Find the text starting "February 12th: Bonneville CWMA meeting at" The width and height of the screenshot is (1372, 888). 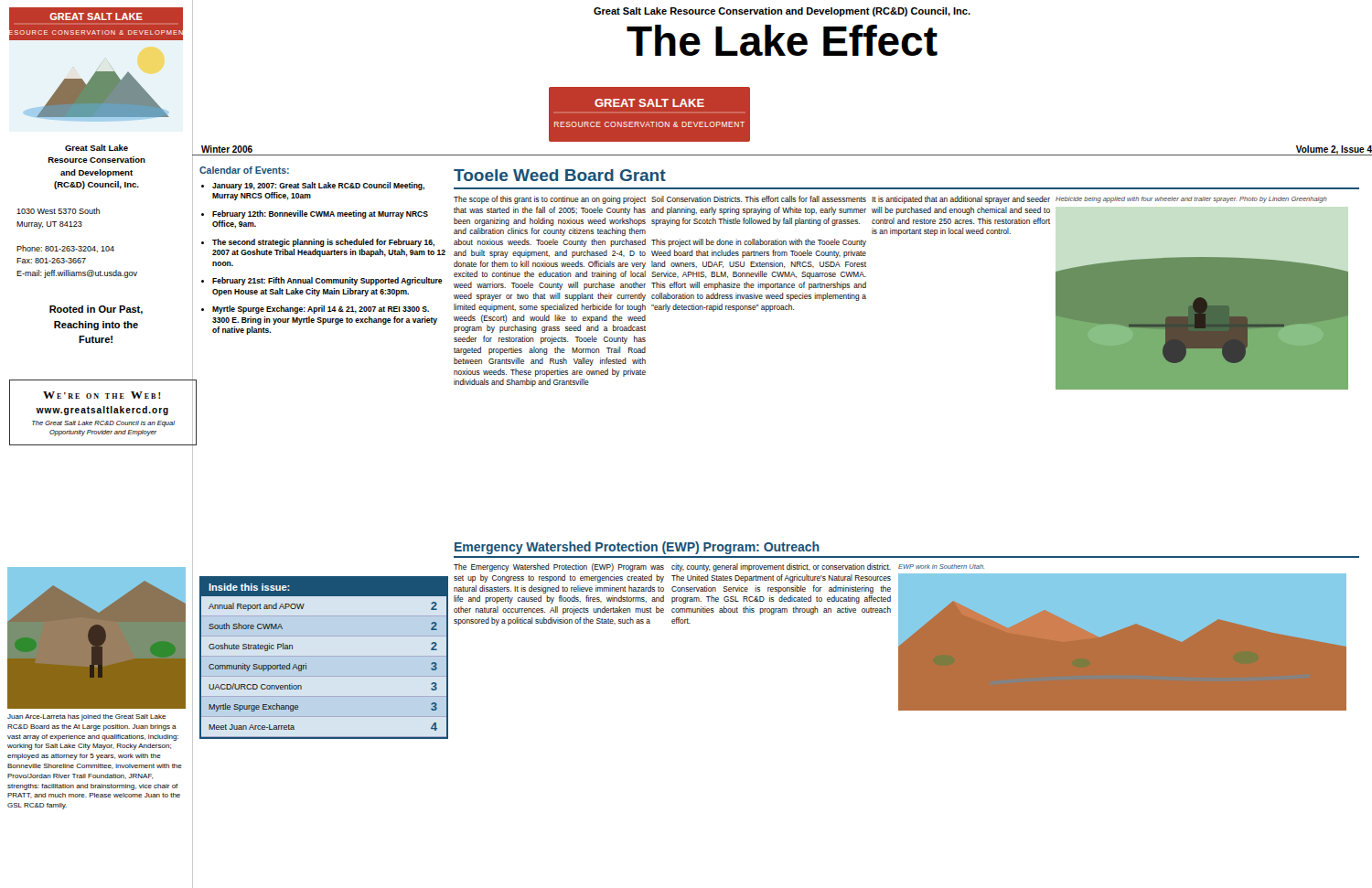tap(329, 220)
